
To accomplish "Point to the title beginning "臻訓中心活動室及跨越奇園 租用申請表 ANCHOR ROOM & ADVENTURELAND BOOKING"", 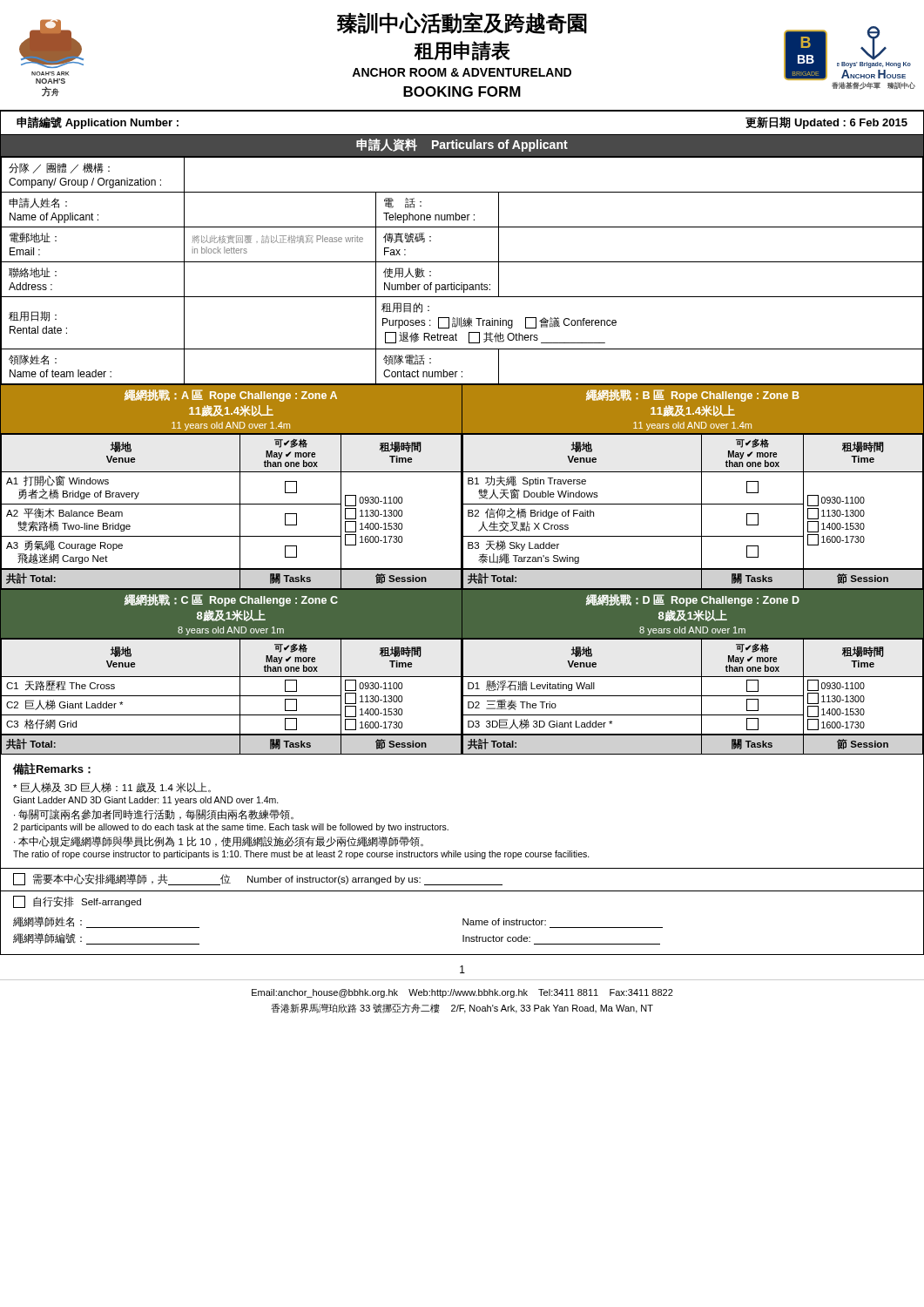I will (462, 56).
